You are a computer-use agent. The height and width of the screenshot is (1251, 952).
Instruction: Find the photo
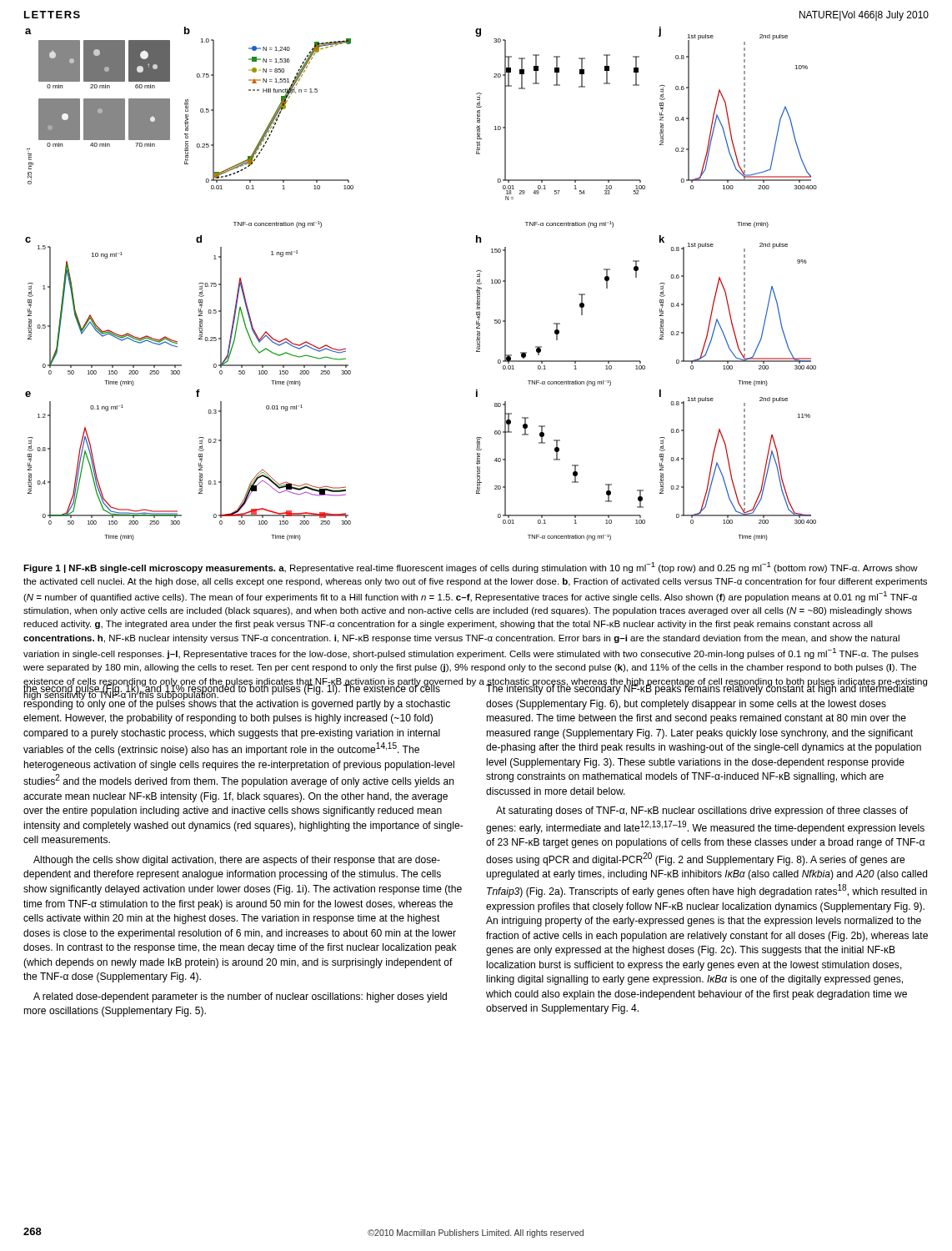click(100, 126)
